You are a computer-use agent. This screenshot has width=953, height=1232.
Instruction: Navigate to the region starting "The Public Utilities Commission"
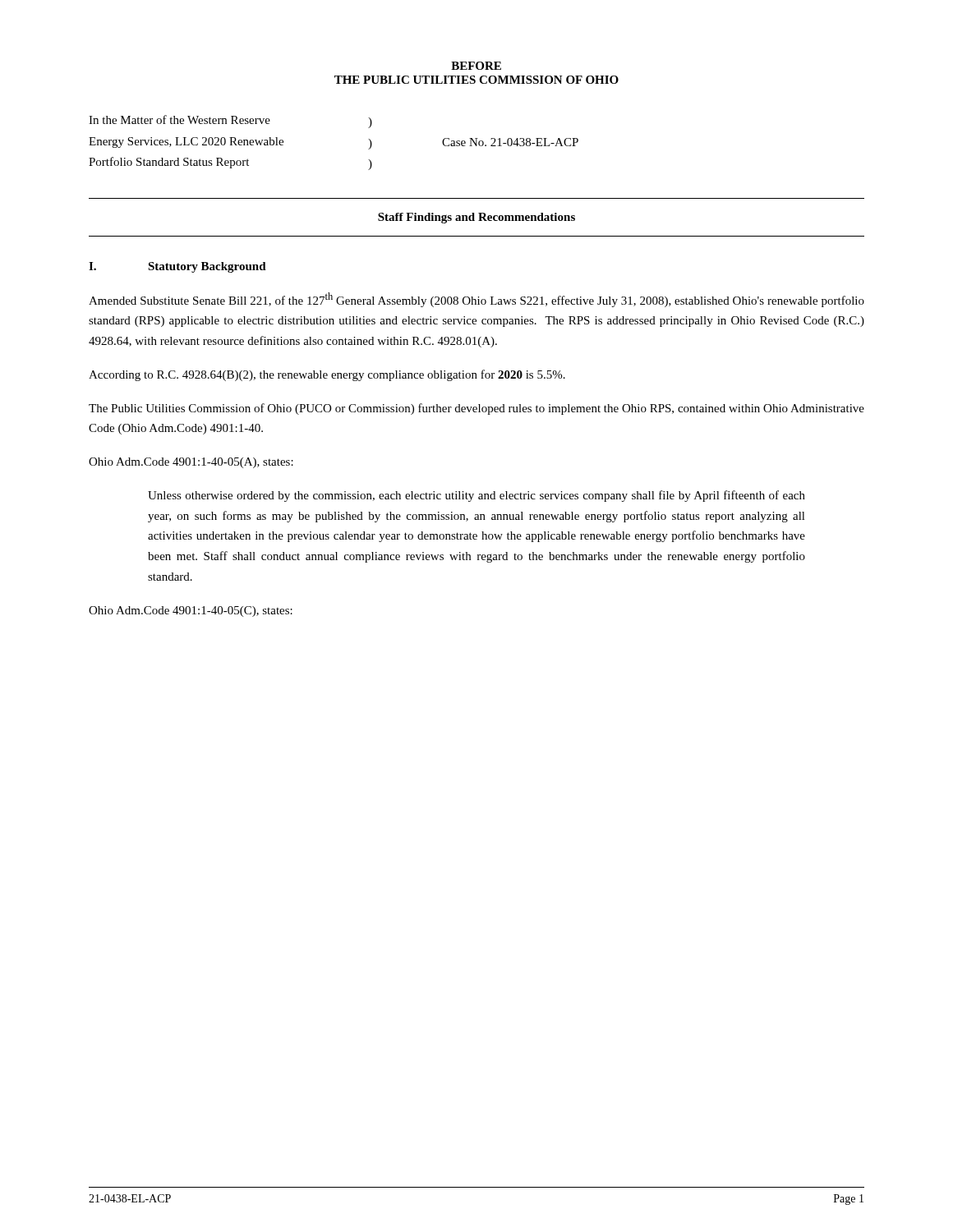tap(476, 418)
